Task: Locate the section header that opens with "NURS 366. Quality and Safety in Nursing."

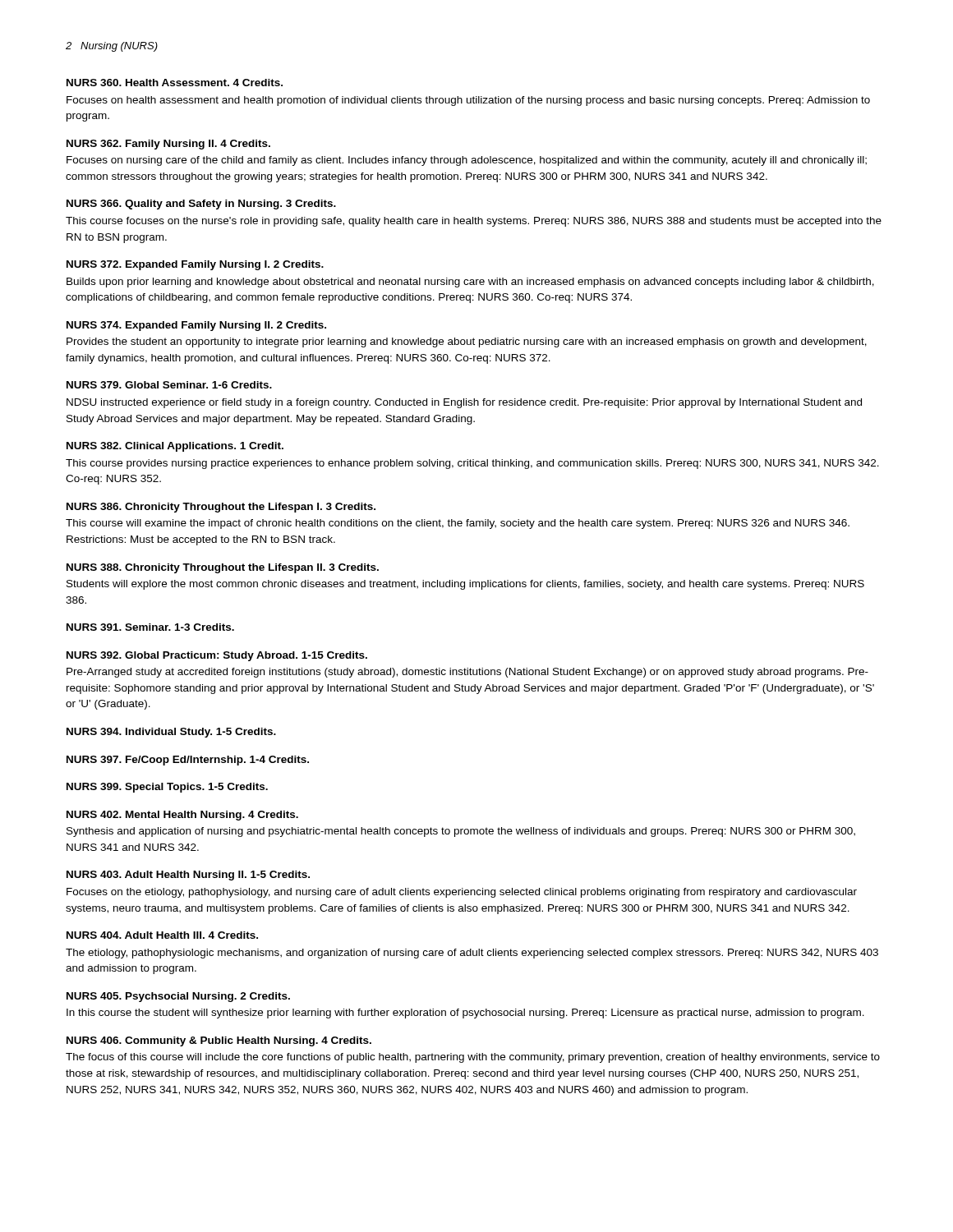Action: pyautogui.click(x=476, y=219)
